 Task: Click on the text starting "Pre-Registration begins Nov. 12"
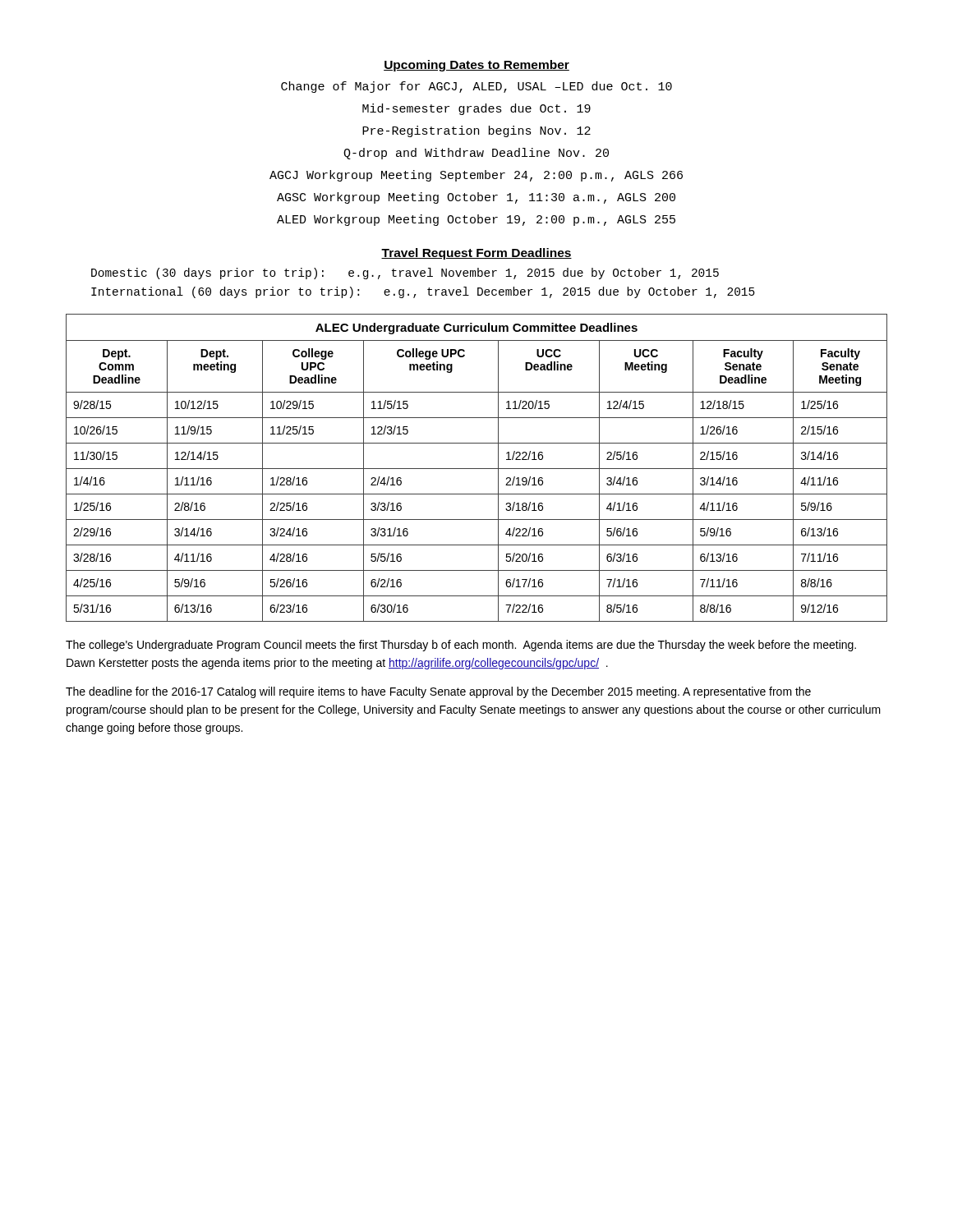476,132
